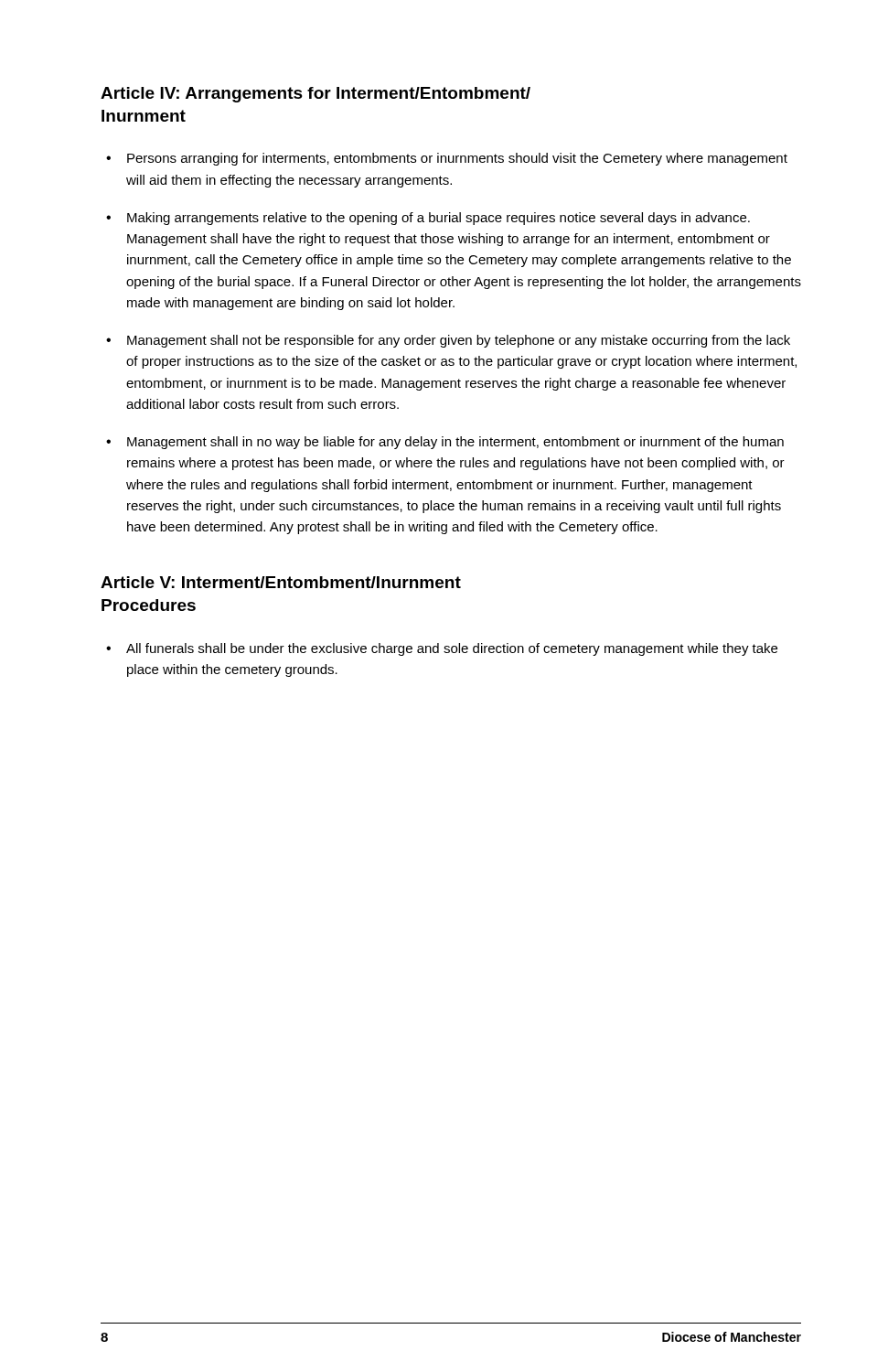Click where it says "Article V: Interment/Entombment/InurnmentProcedures"
This screenshot has width=888, height=1372.
click(281, 594)
